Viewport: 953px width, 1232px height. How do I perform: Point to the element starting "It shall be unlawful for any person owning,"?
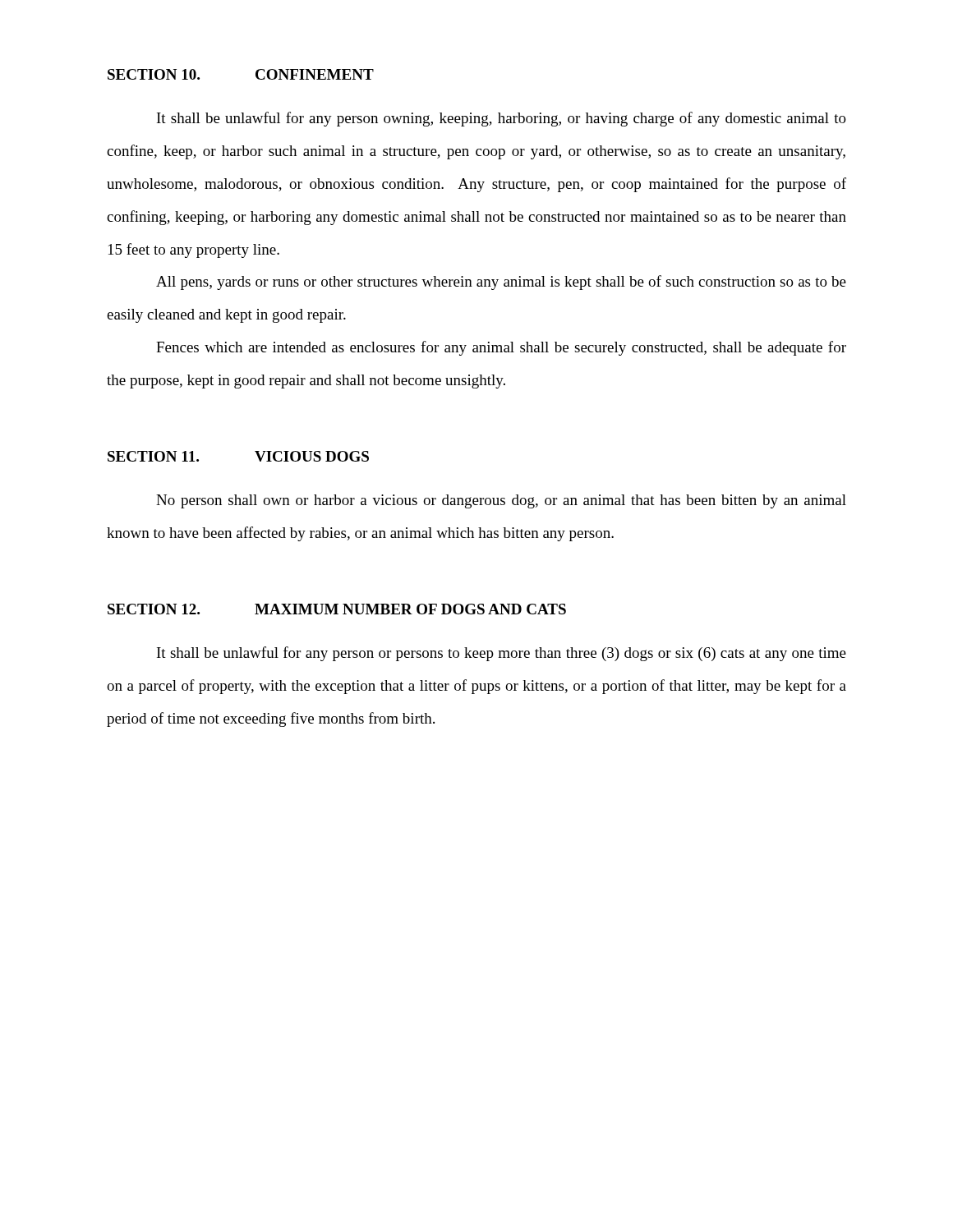pos(476,183)
